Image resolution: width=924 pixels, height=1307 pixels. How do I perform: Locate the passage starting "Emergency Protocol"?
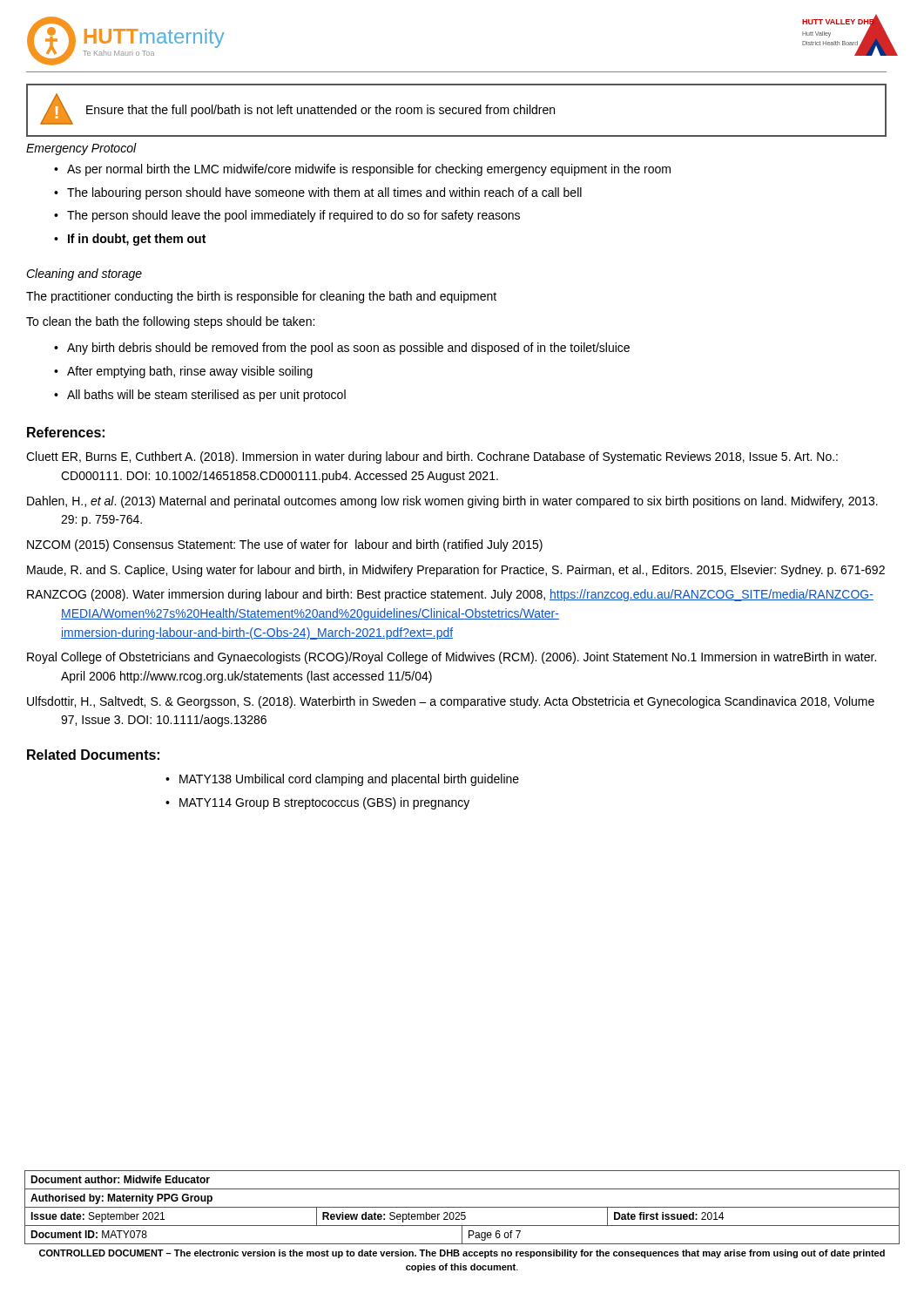point(81,148)
